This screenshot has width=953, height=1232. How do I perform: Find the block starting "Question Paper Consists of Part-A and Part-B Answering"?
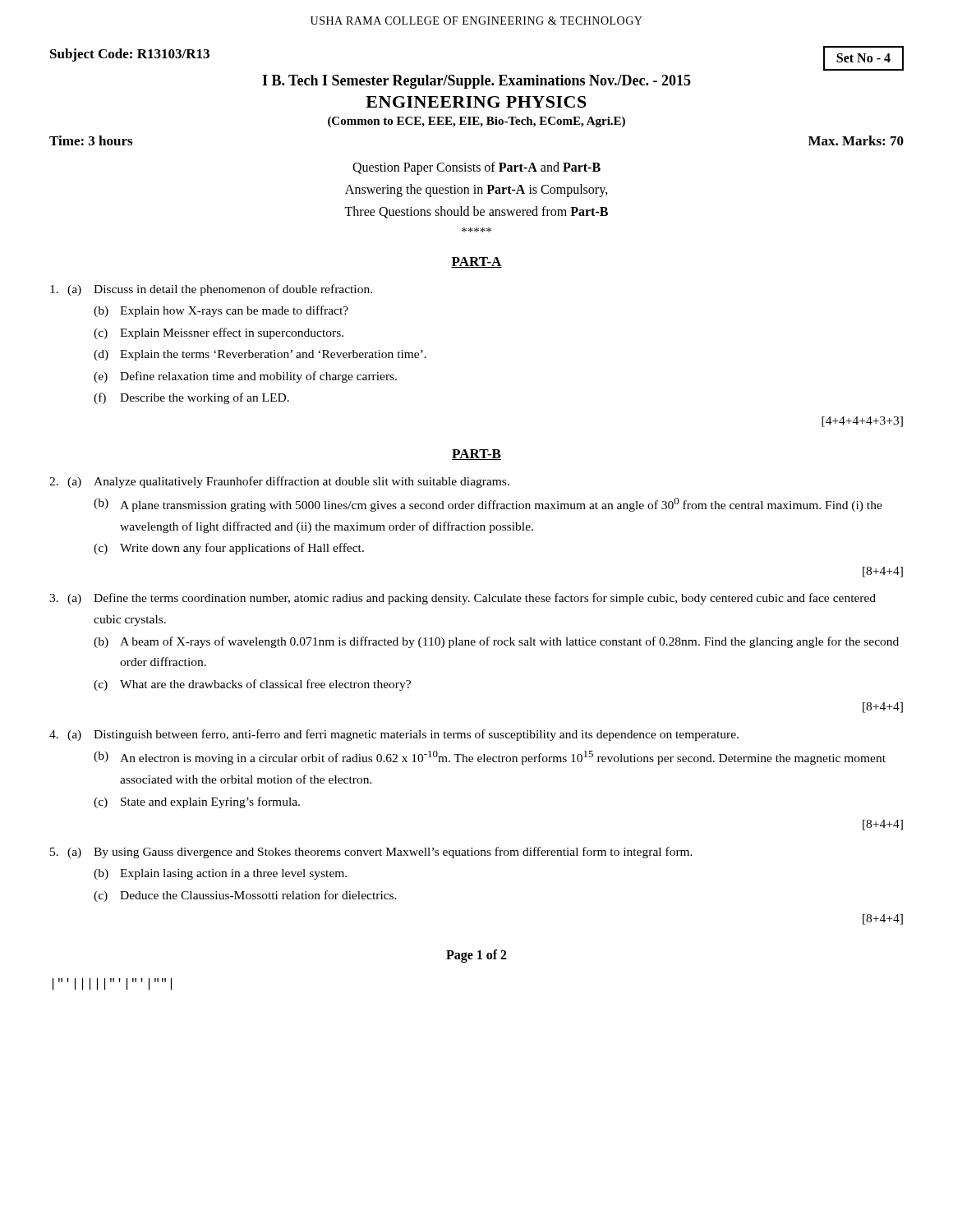(x=476, y=189)
